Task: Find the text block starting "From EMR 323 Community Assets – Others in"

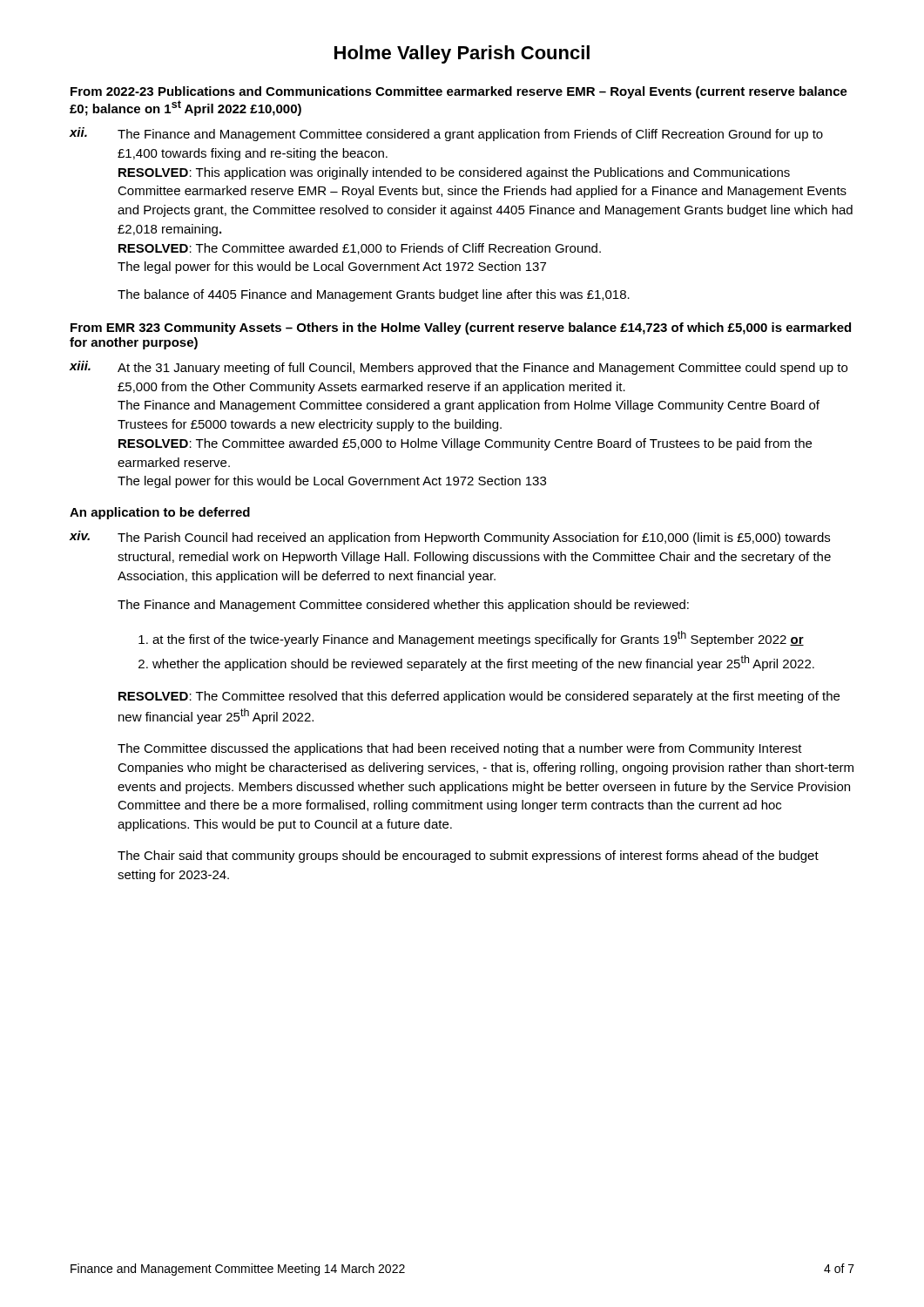Action: click(461, 334)
